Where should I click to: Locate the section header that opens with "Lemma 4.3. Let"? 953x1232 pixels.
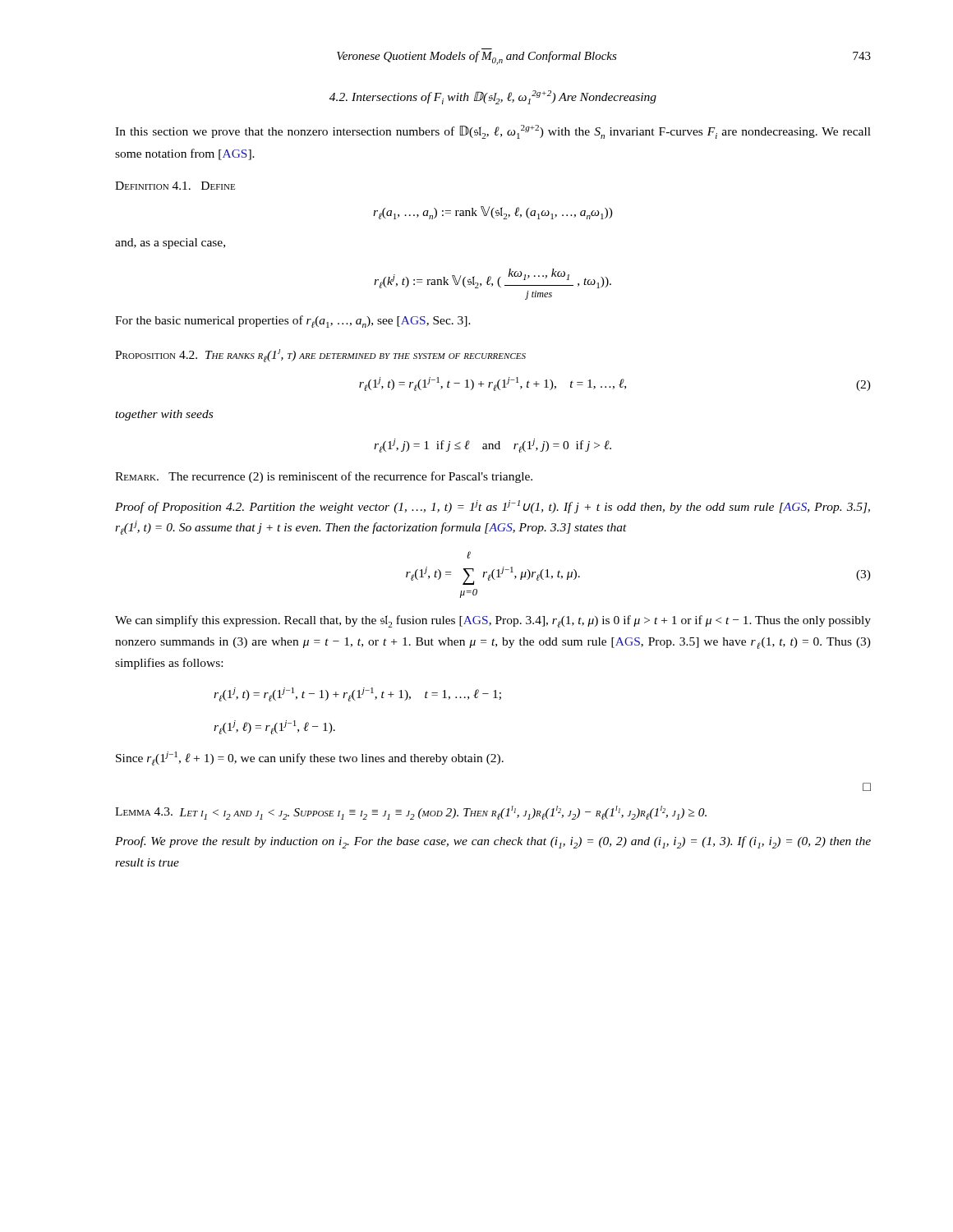(411, 812)
